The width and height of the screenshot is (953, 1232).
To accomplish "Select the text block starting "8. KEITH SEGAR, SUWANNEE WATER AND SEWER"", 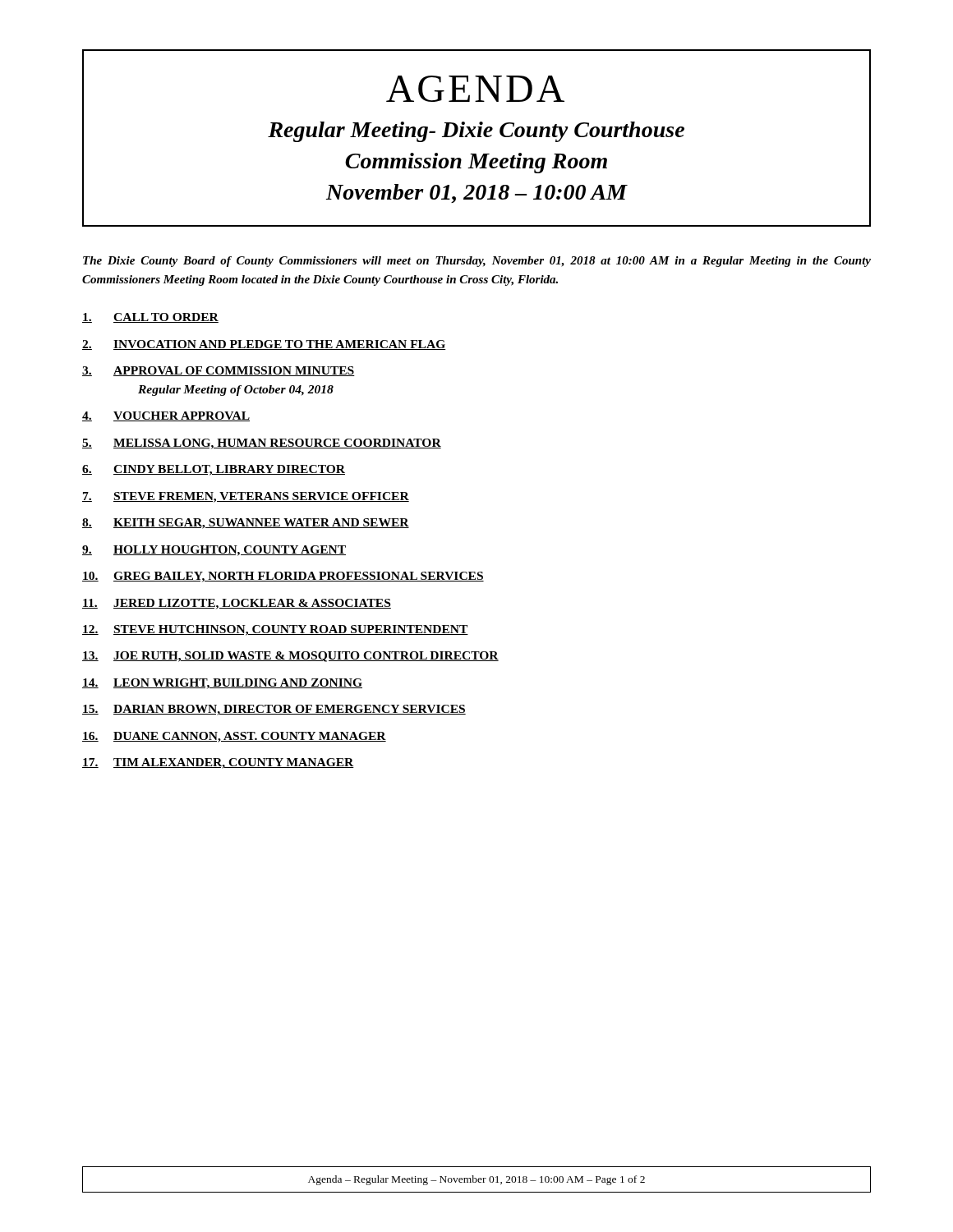I will (246, 524).
